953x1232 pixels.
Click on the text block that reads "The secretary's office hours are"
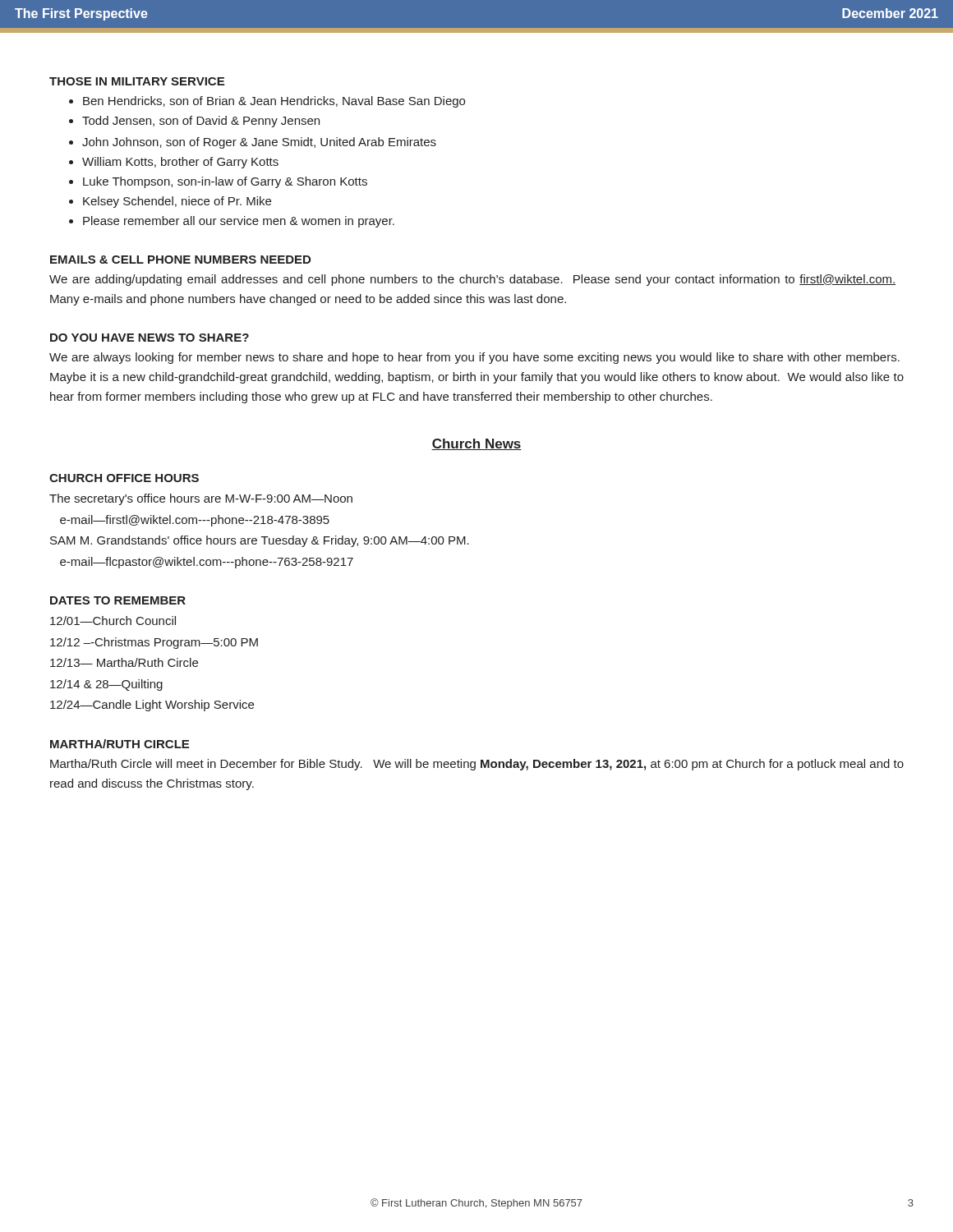pyautogui.click(x=260, y=530)
